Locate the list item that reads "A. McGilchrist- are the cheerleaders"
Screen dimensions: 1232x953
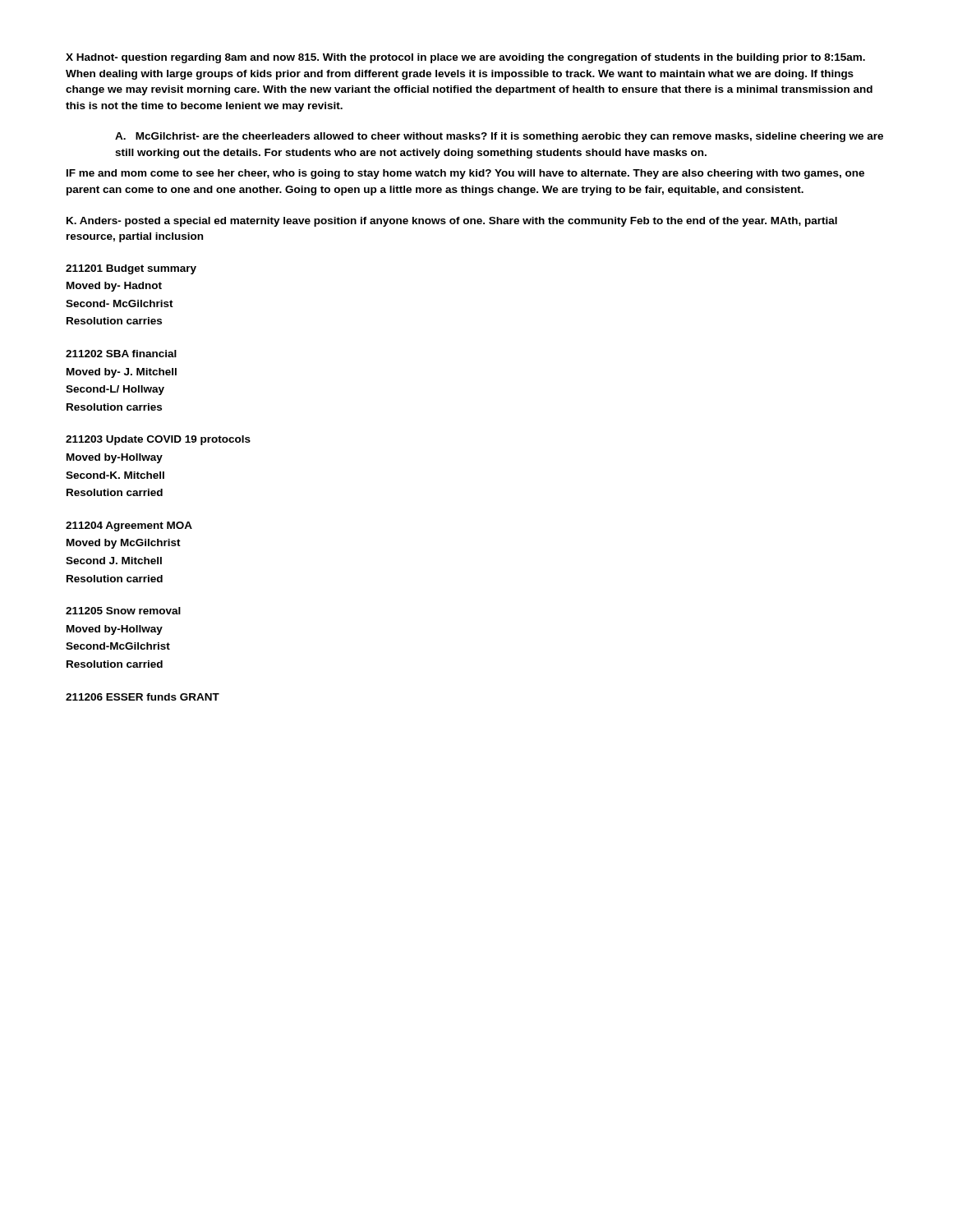coord(499,144)
